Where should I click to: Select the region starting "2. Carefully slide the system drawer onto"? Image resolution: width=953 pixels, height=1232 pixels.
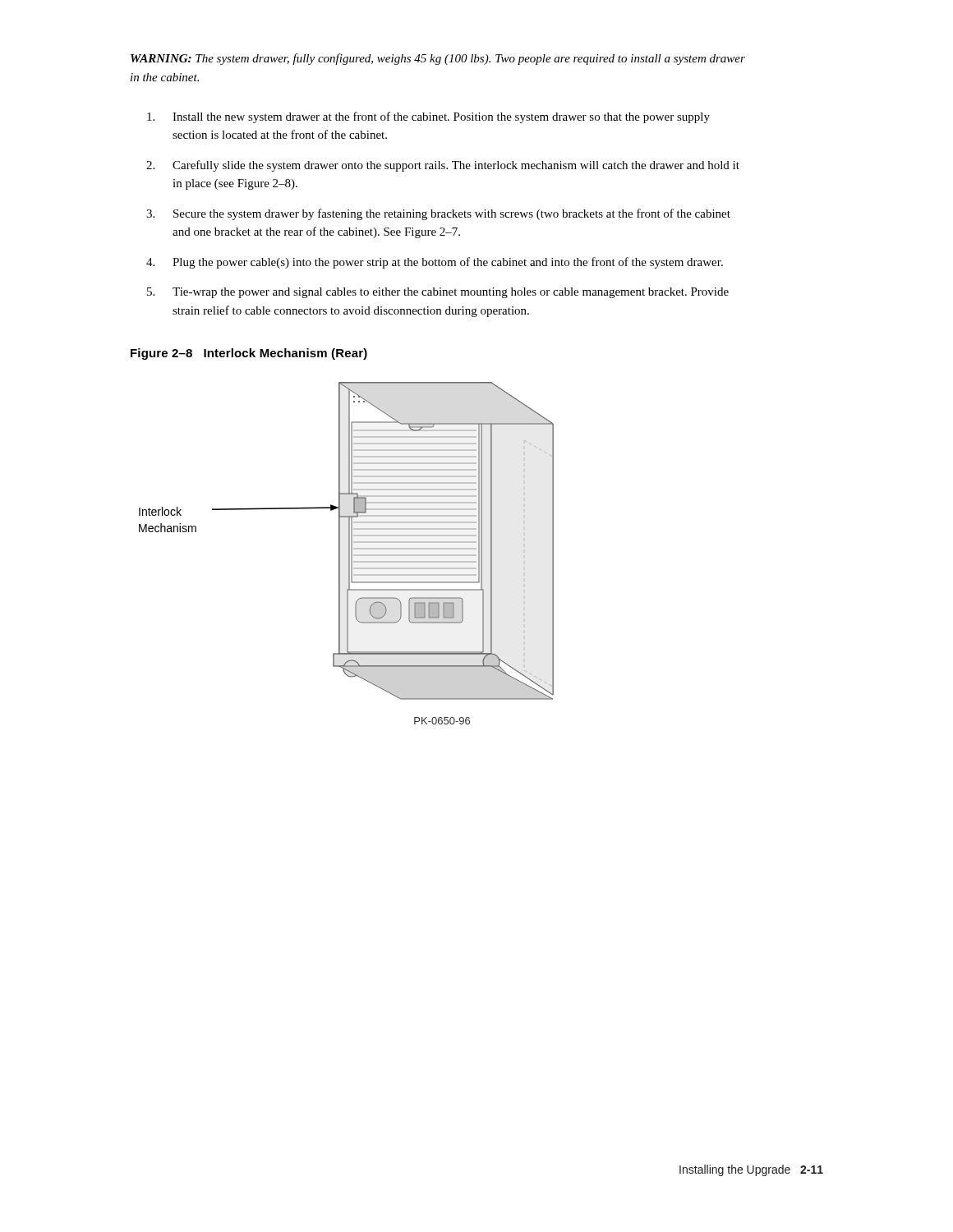click(446, 174)
